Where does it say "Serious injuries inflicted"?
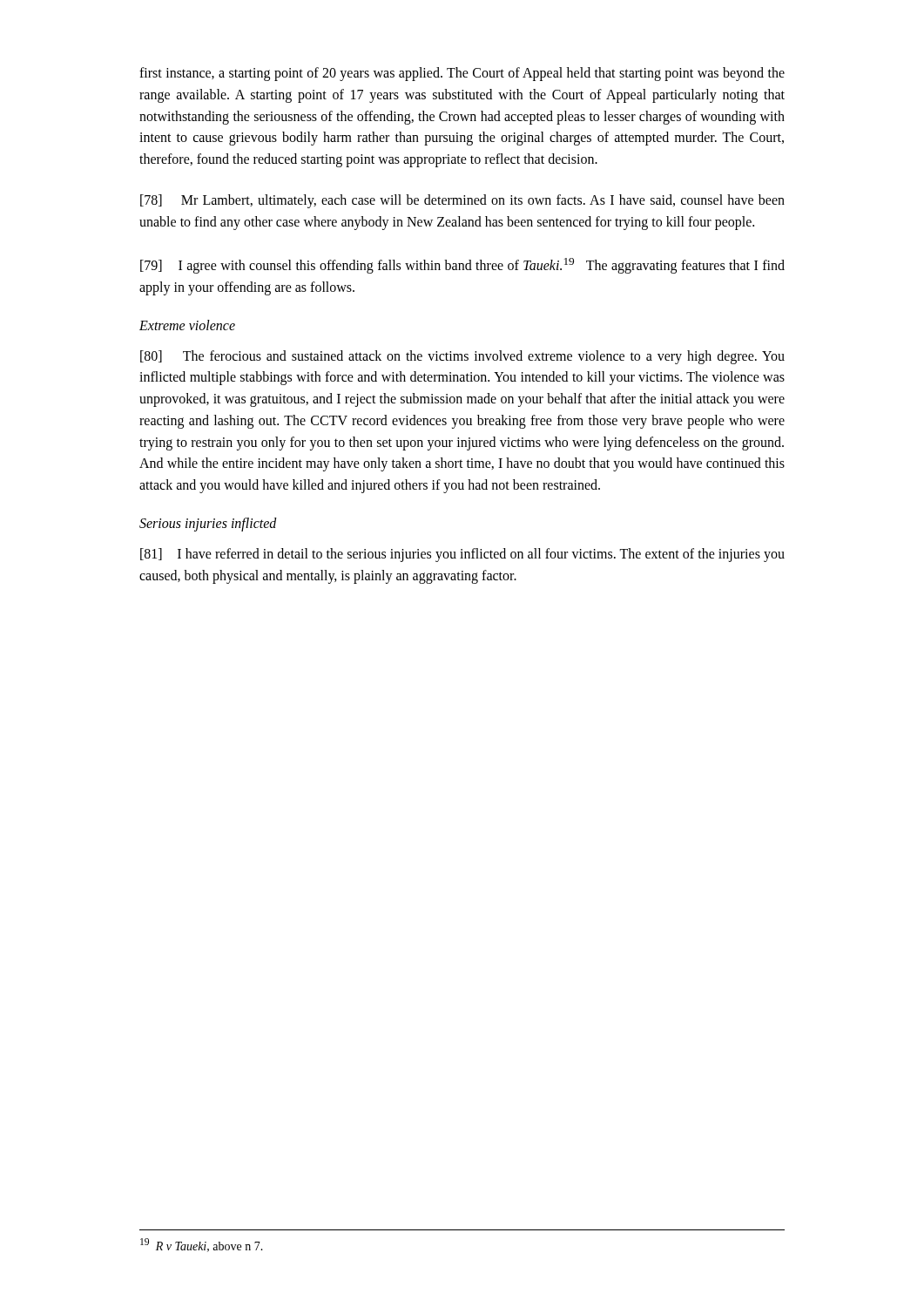 coord(208,523)
